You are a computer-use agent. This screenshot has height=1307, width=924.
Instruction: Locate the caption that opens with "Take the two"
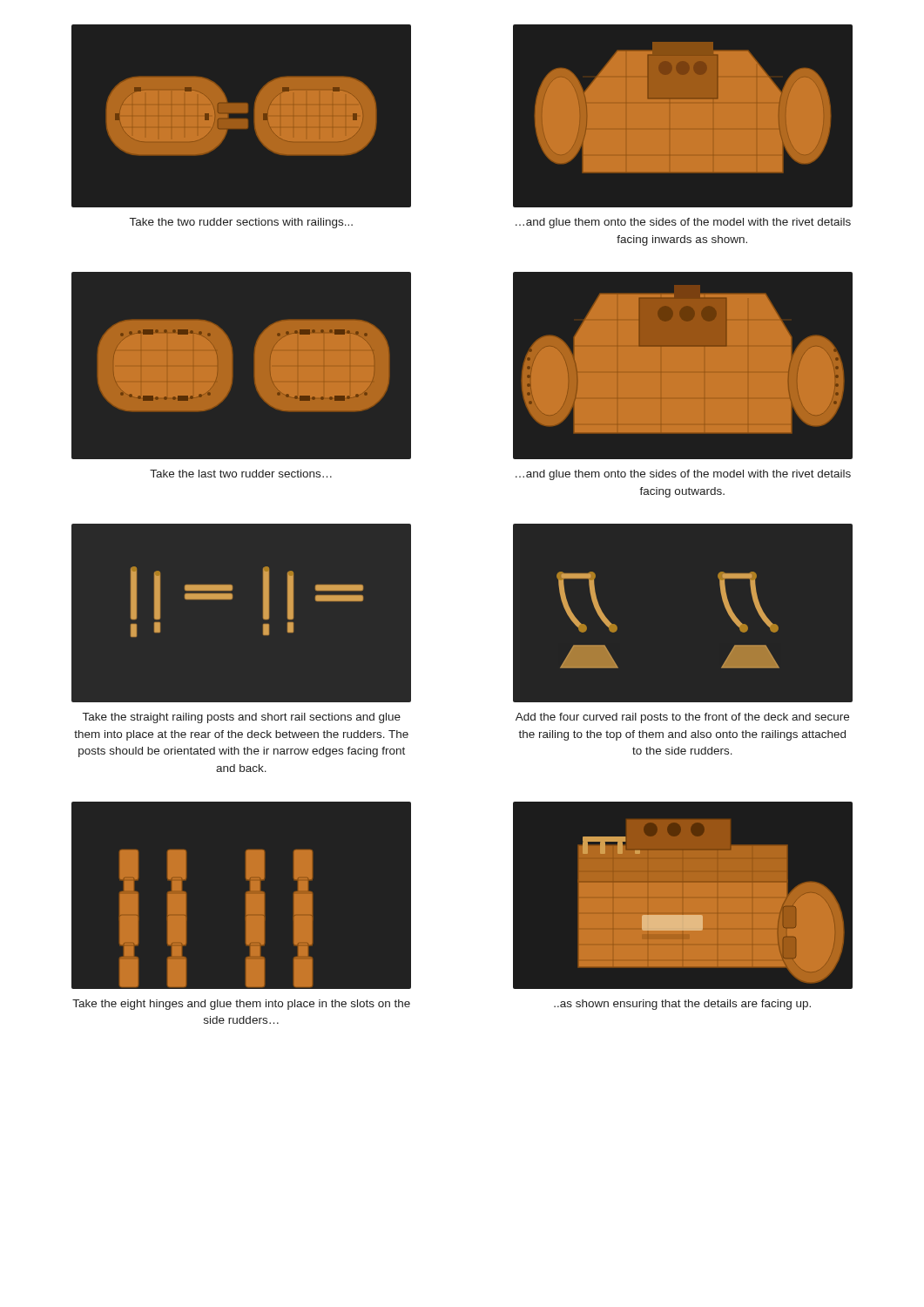tap(241, 222)
